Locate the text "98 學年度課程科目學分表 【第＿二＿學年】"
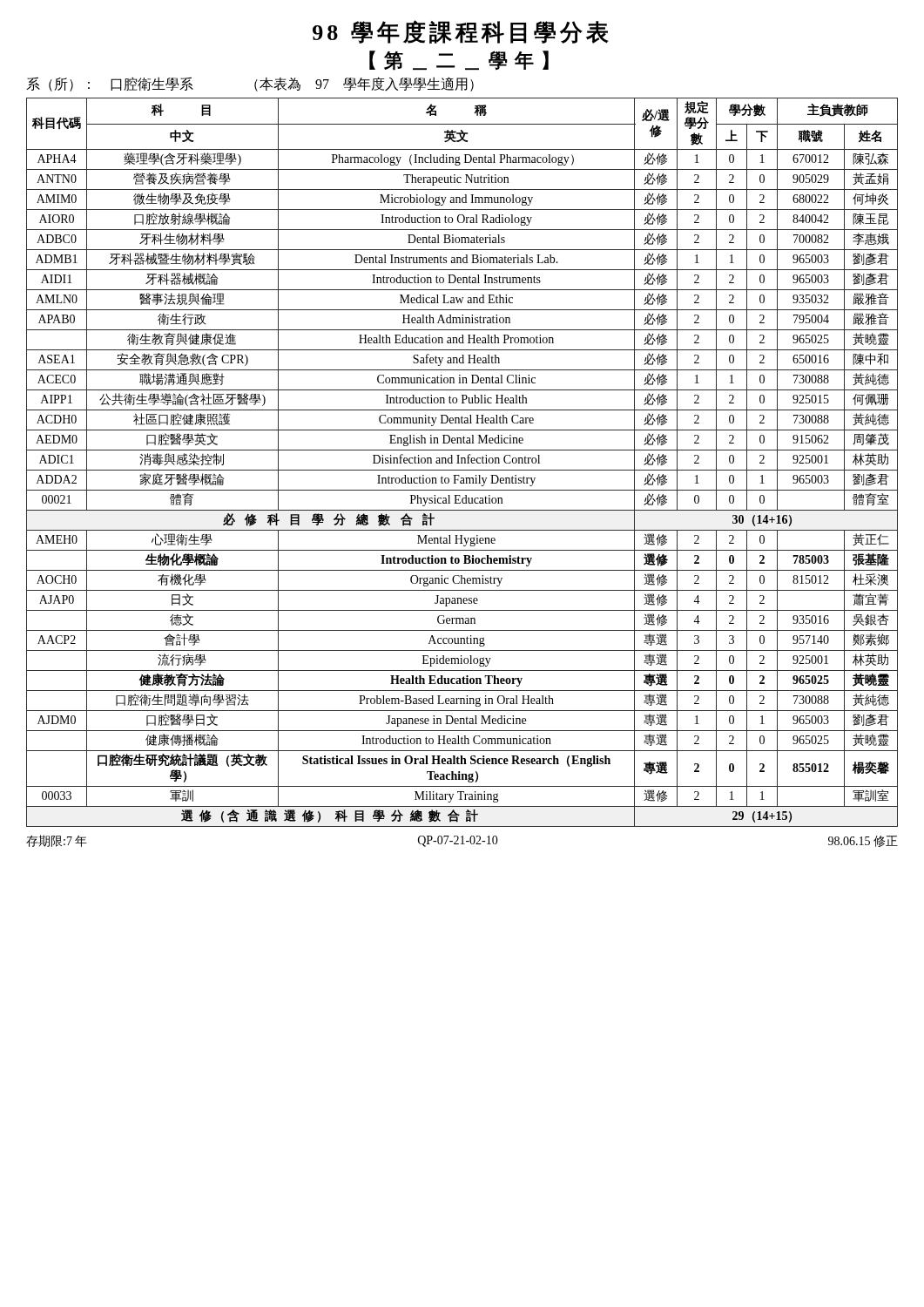Image resolution: width=924 pixels, height=1307 pixels. point(462,46)
